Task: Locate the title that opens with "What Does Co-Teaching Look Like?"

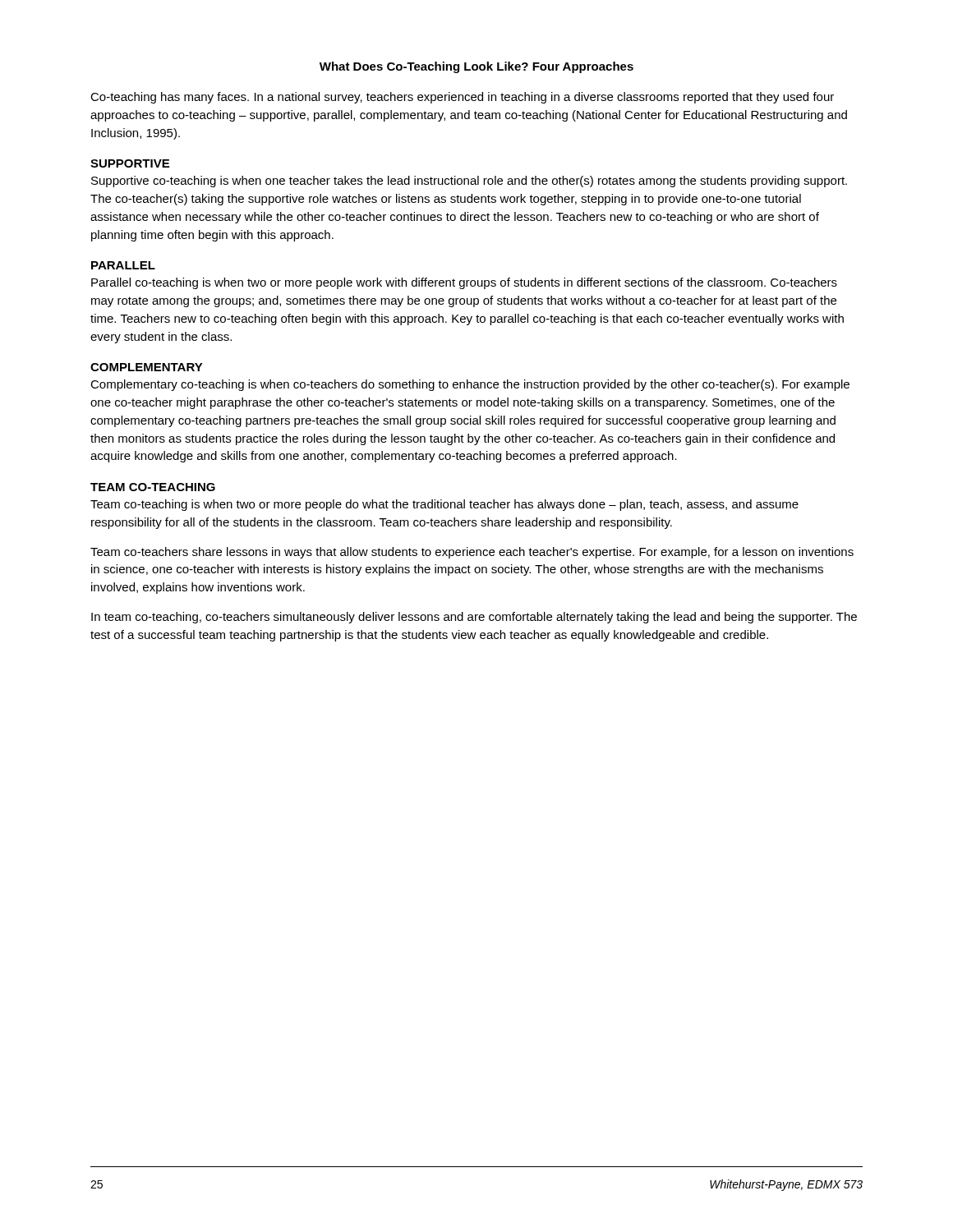Action: pyautogui.click(x=476, y=66)
